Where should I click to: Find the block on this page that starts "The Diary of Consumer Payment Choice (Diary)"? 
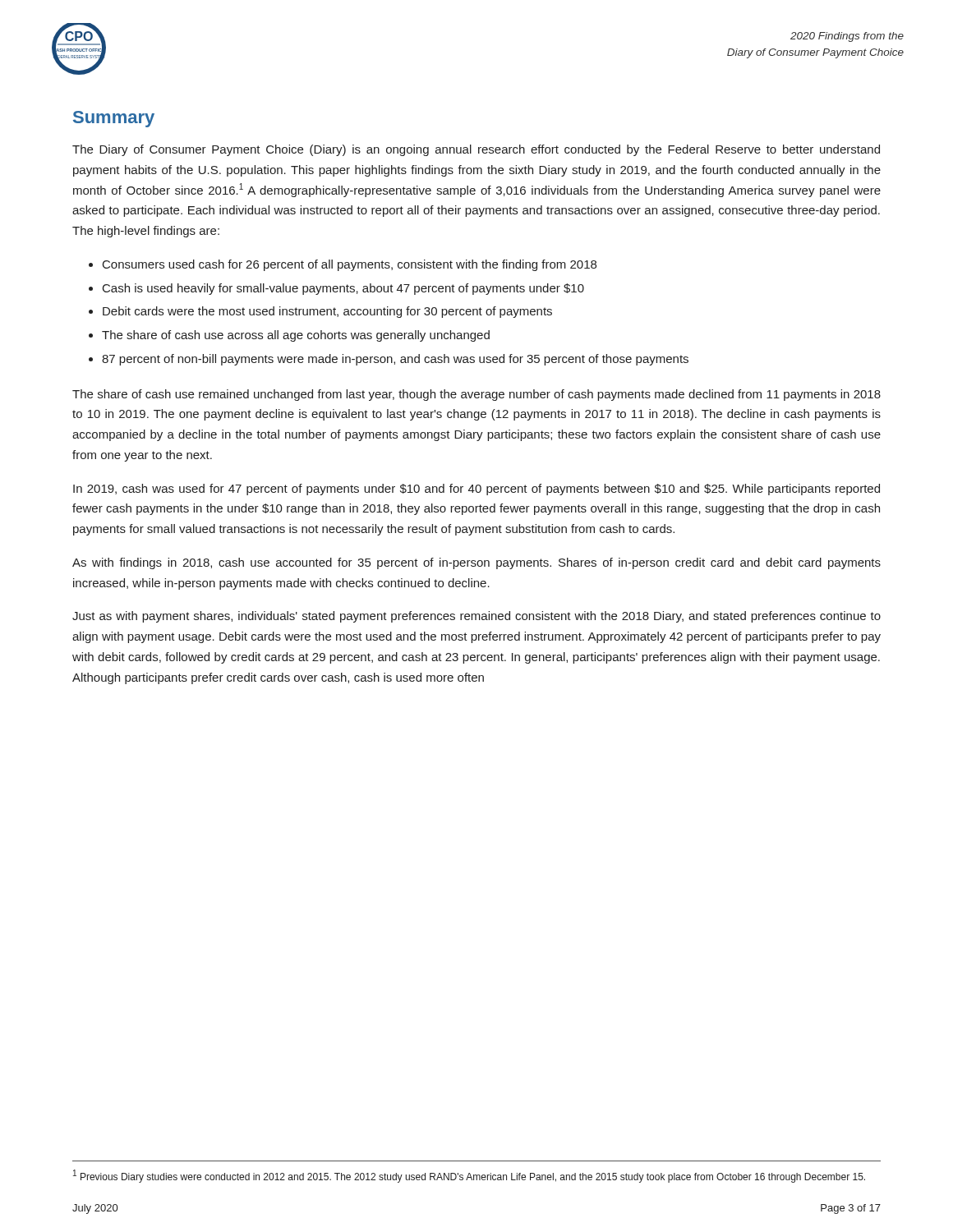476,190
